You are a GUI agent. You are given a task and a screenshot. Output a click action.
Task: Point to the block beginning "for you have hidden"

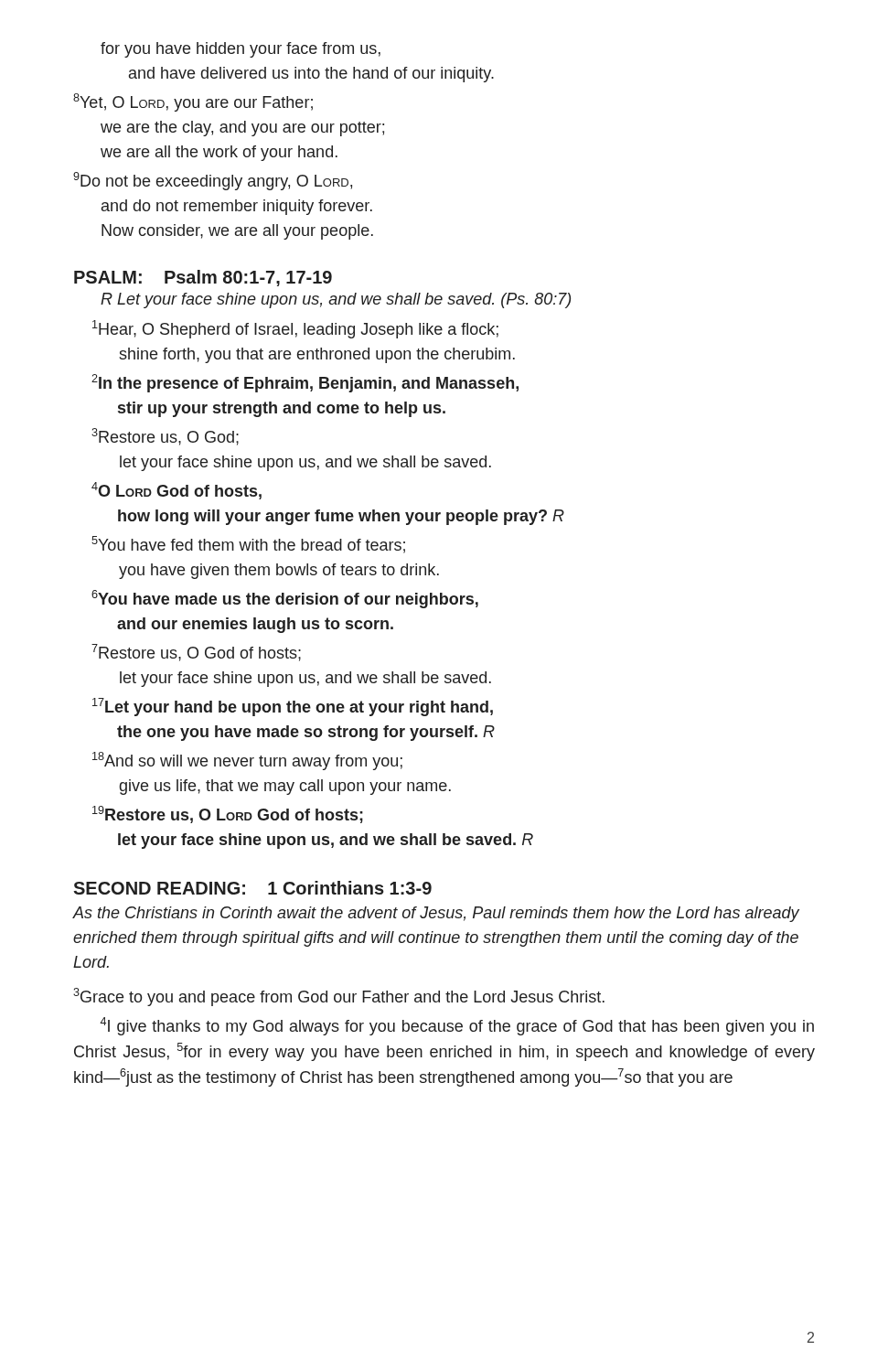(284, 61)
